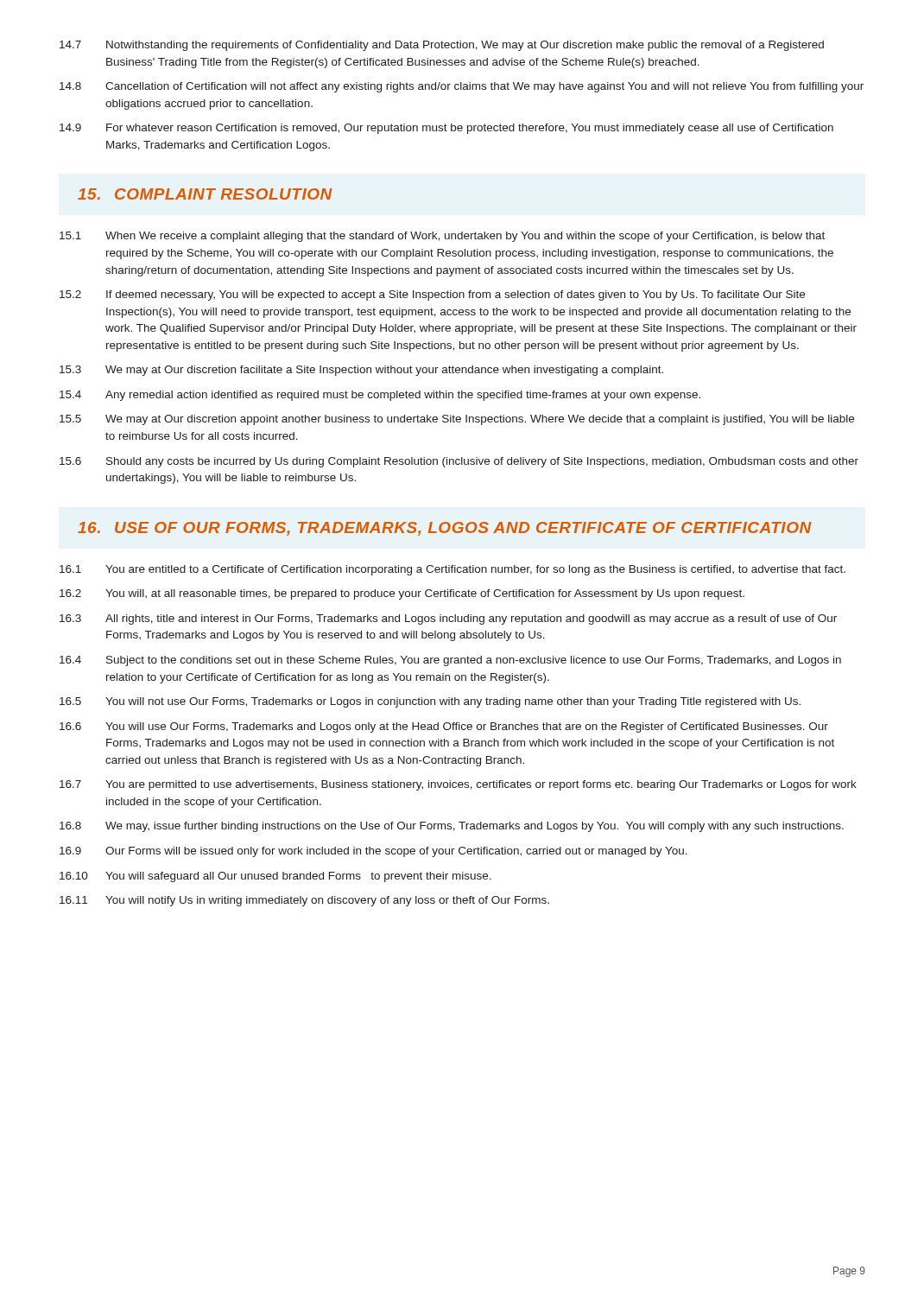924x1296 pixels.
Task: Locate the text starting "16.5 You will not use Our Forms, Trademarks"
Action: pyautogui.click(x=462, y=701)
